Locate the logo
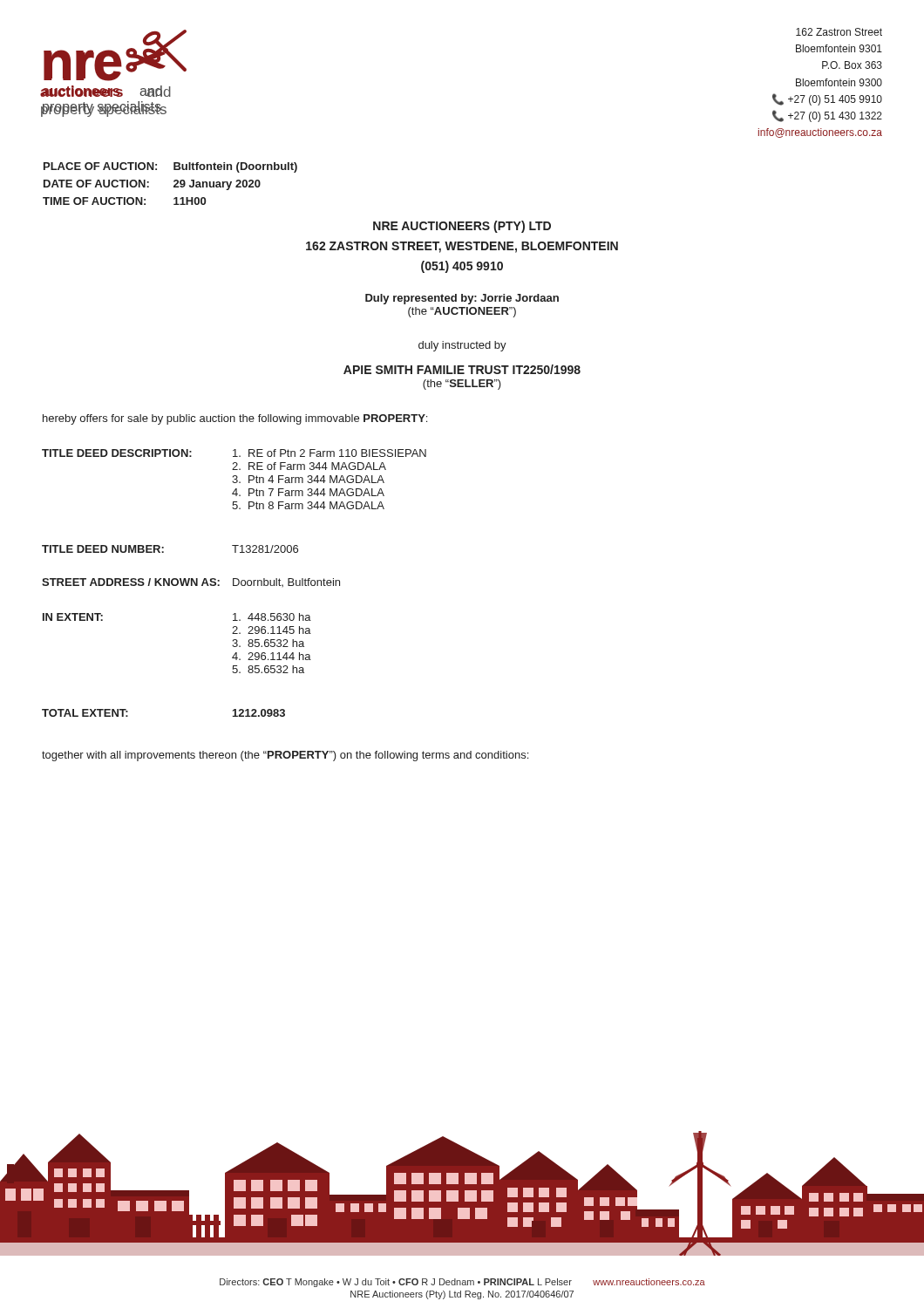The image size is (924, 1308). click(x=139, y=69)
